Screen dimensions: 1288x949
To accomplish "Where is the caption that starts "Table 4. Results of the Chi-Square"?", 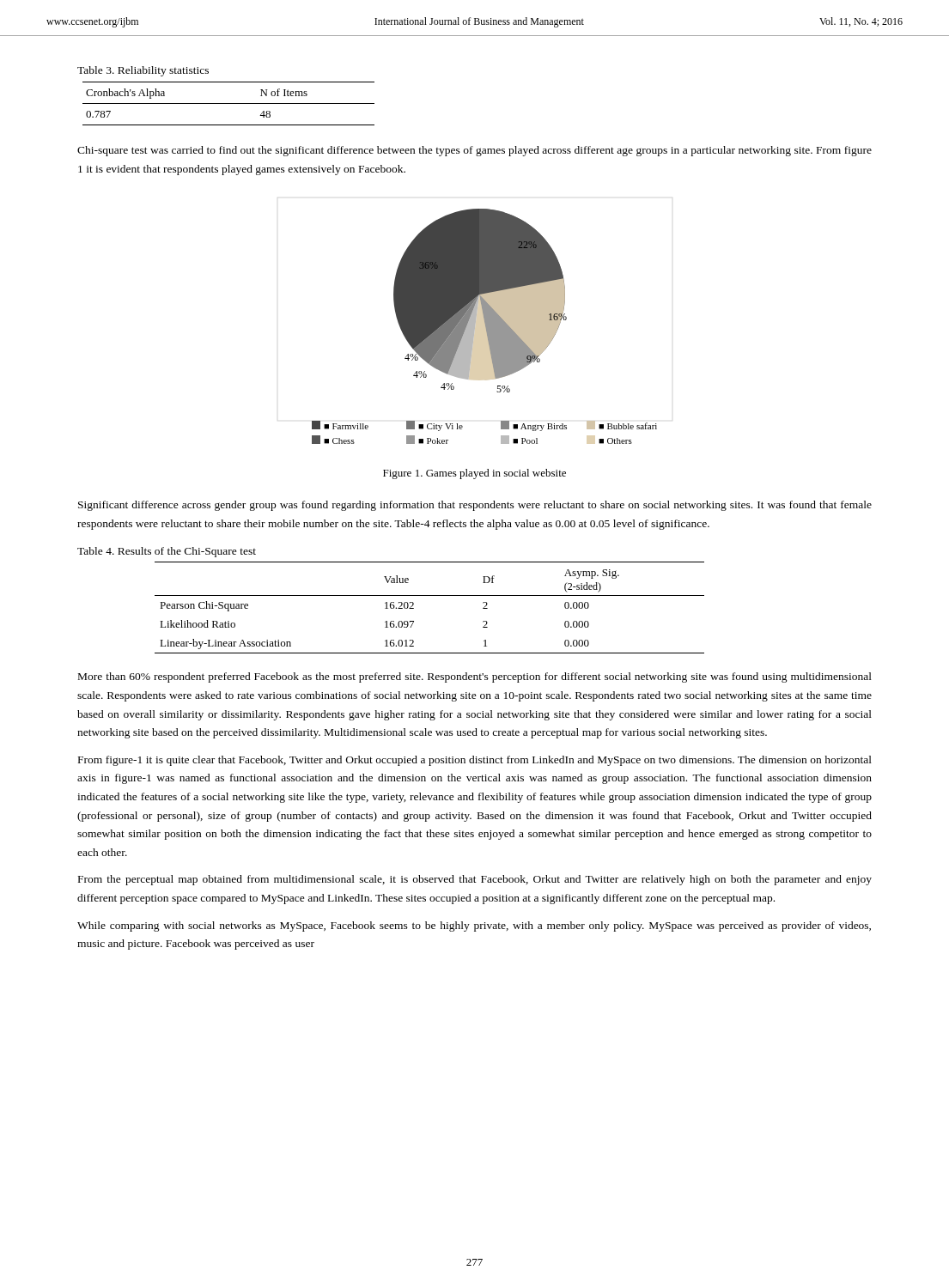I will click(x=167, y=551).
